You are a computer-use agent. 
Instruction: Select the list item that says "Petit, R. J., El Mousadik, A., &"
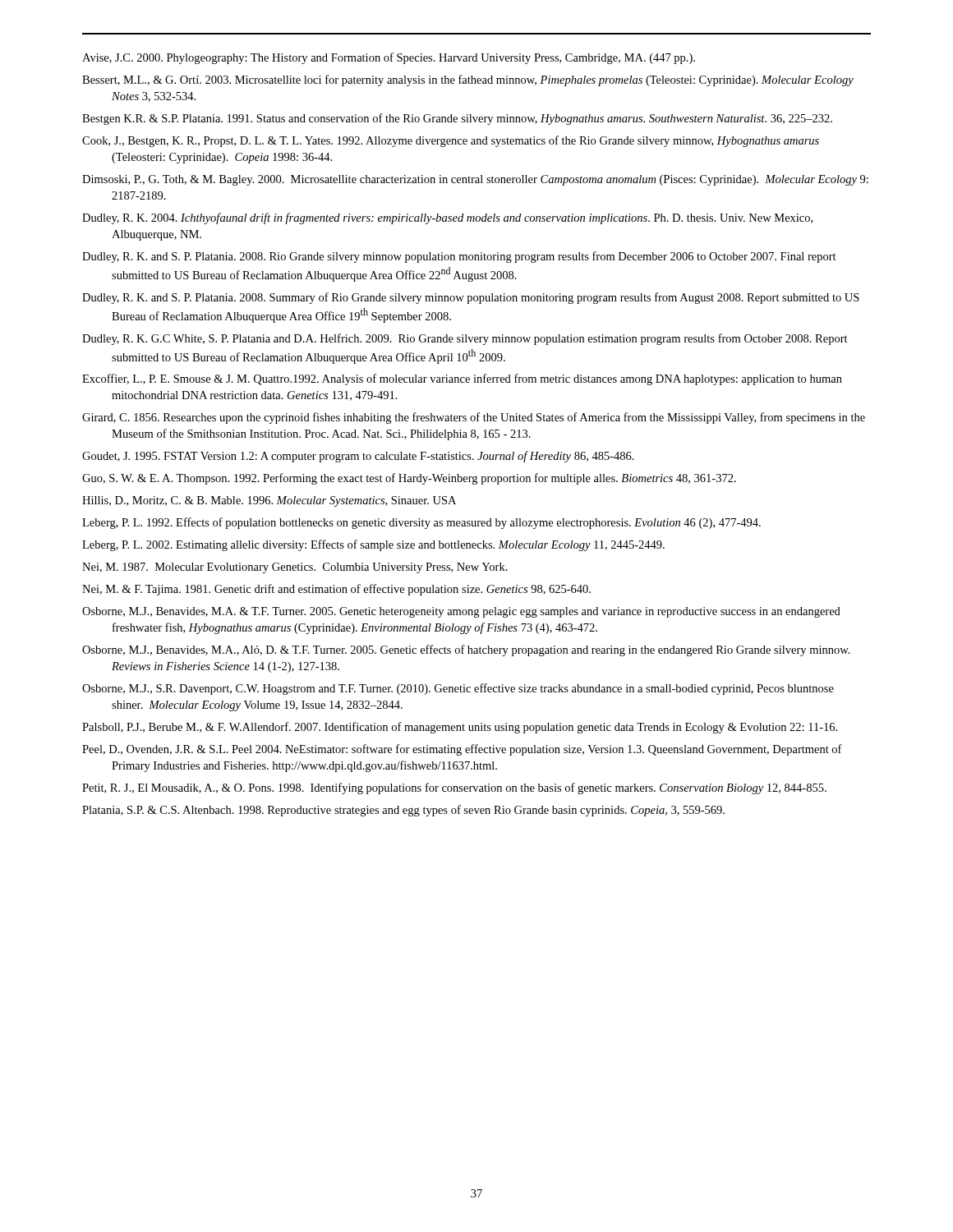tap(455, 788)
